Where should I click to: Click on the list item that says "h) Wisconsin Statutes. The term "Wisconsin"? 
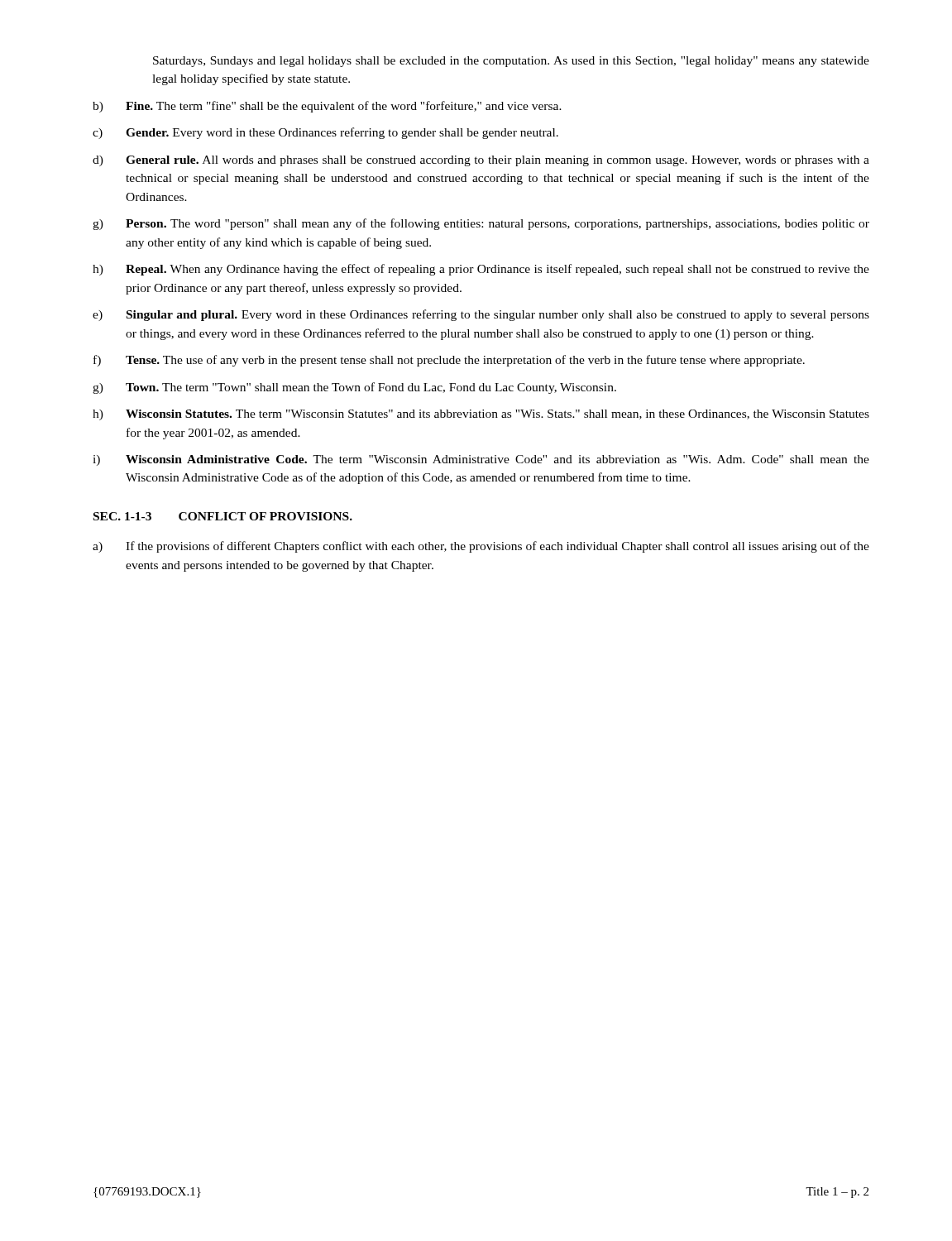pos(481,423)
